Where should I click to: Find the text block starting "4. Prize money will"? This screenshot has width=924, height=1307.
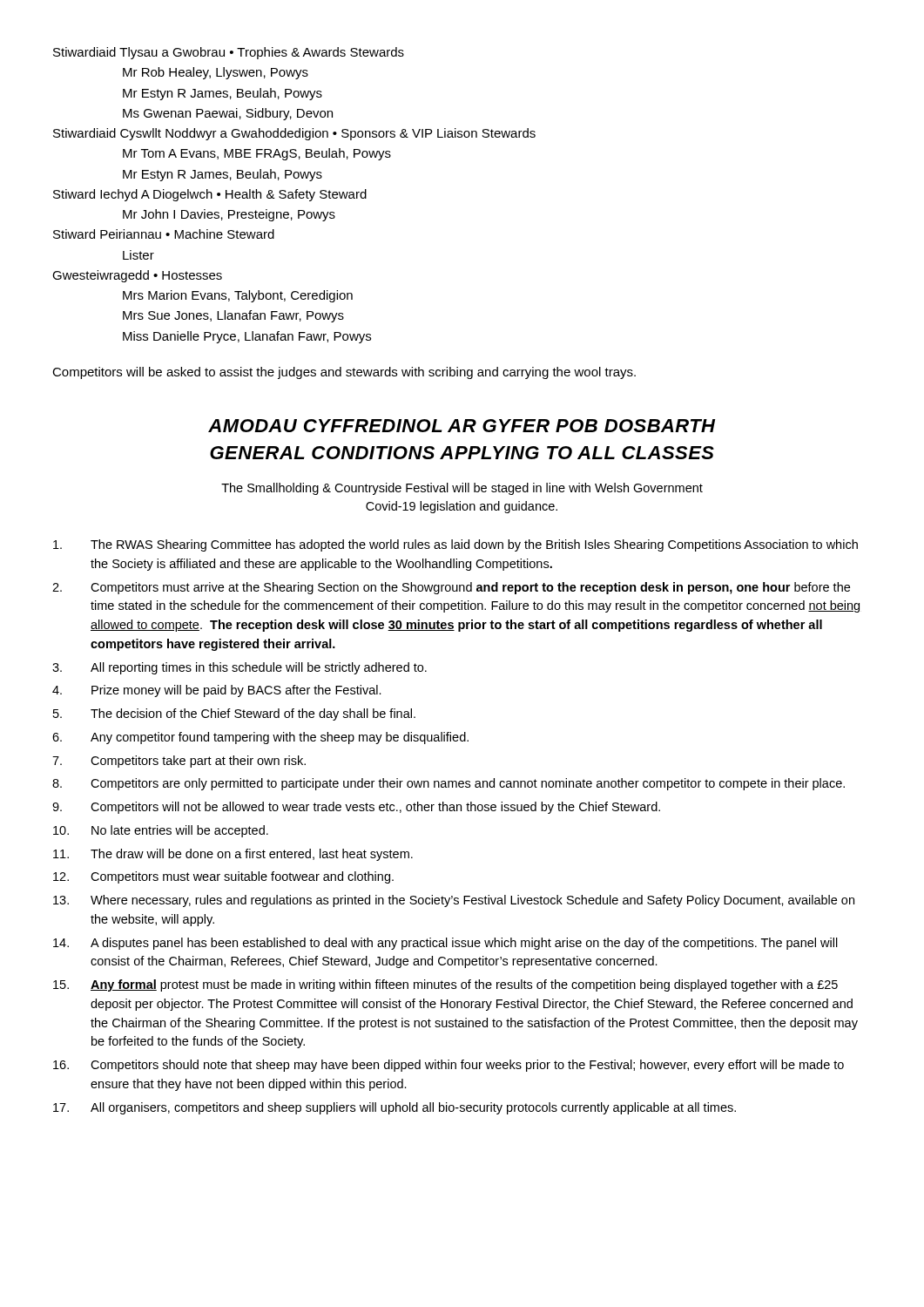point(217,691)
